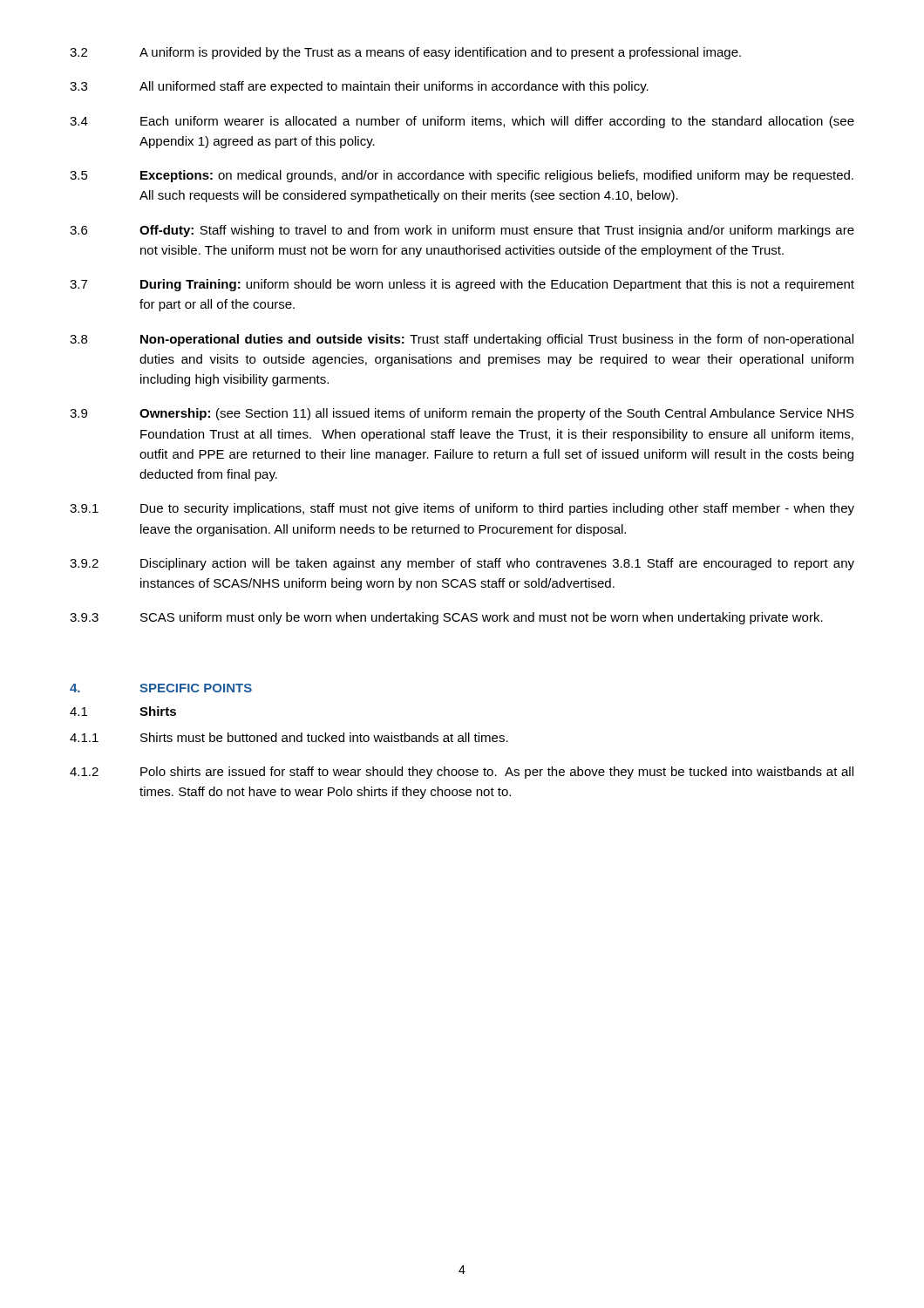This screenshot has height=1308, width=924.
Task: Select the list item that says "3.5 Exceptions: on medical grounds, and/or"
Action: click(462, 185)
